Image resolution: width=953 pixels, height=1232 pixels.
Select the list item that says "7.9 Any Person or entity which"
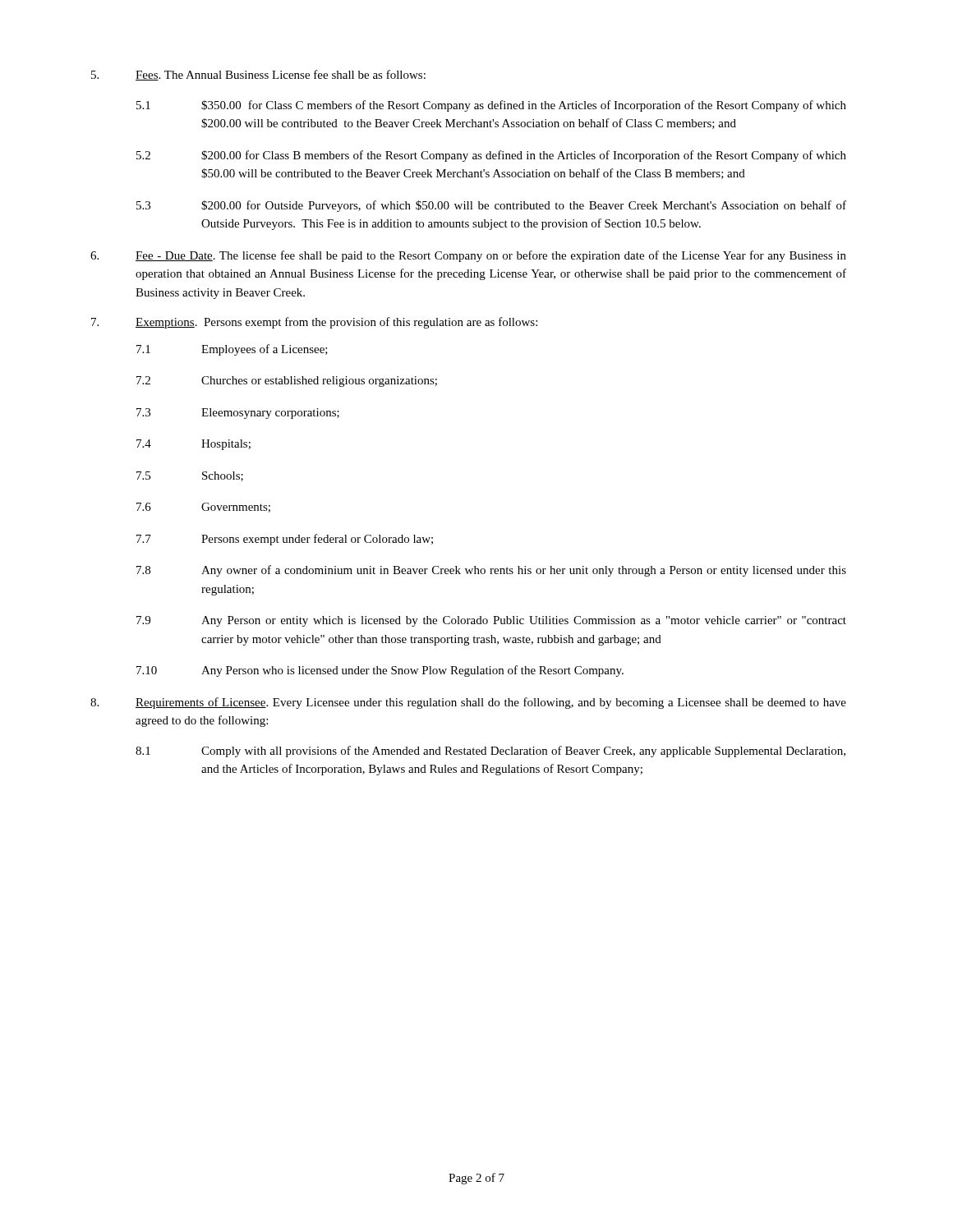point(491,630)
